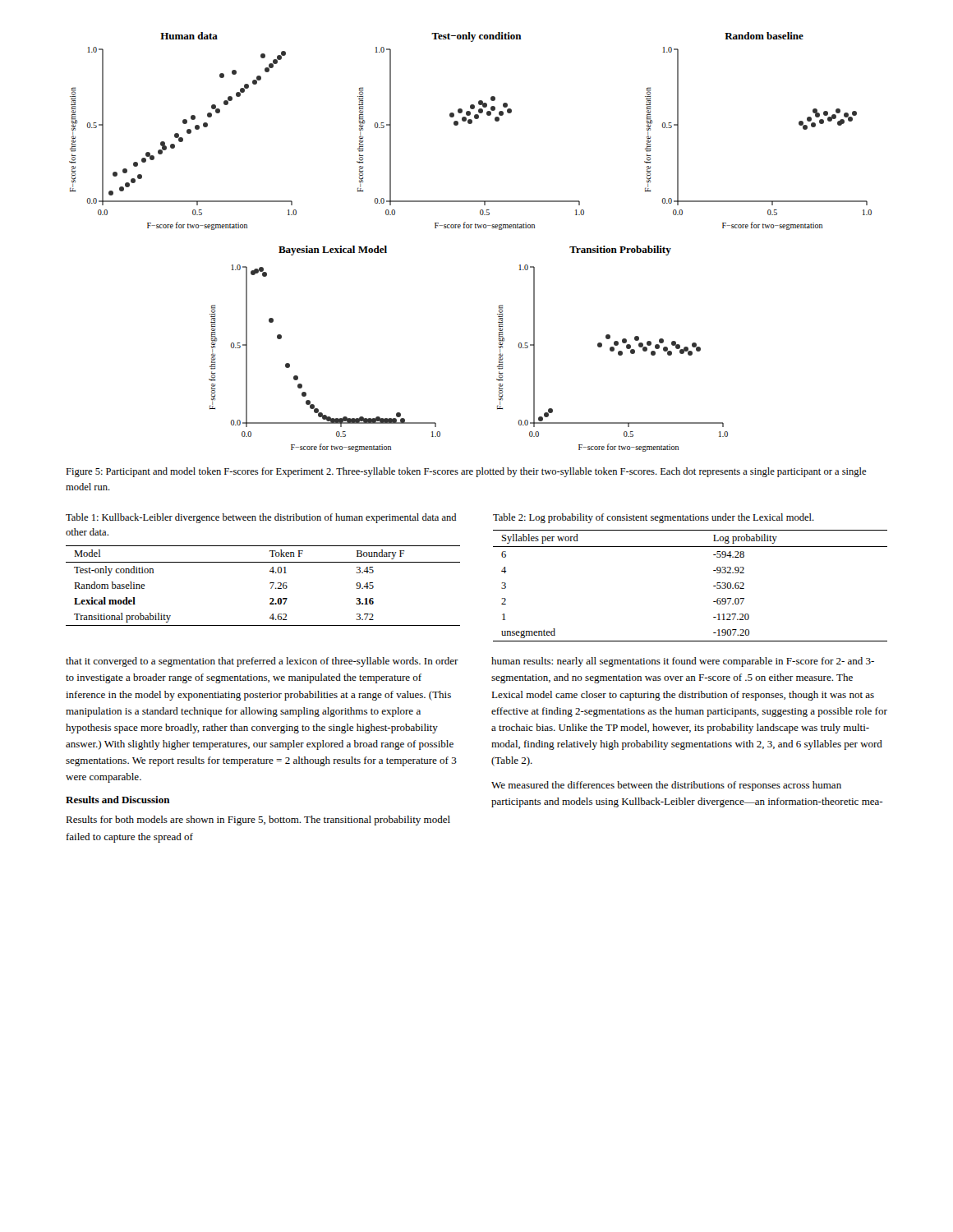Find the text block that says "Results for both models are shown"

click(x=258, y=828)
